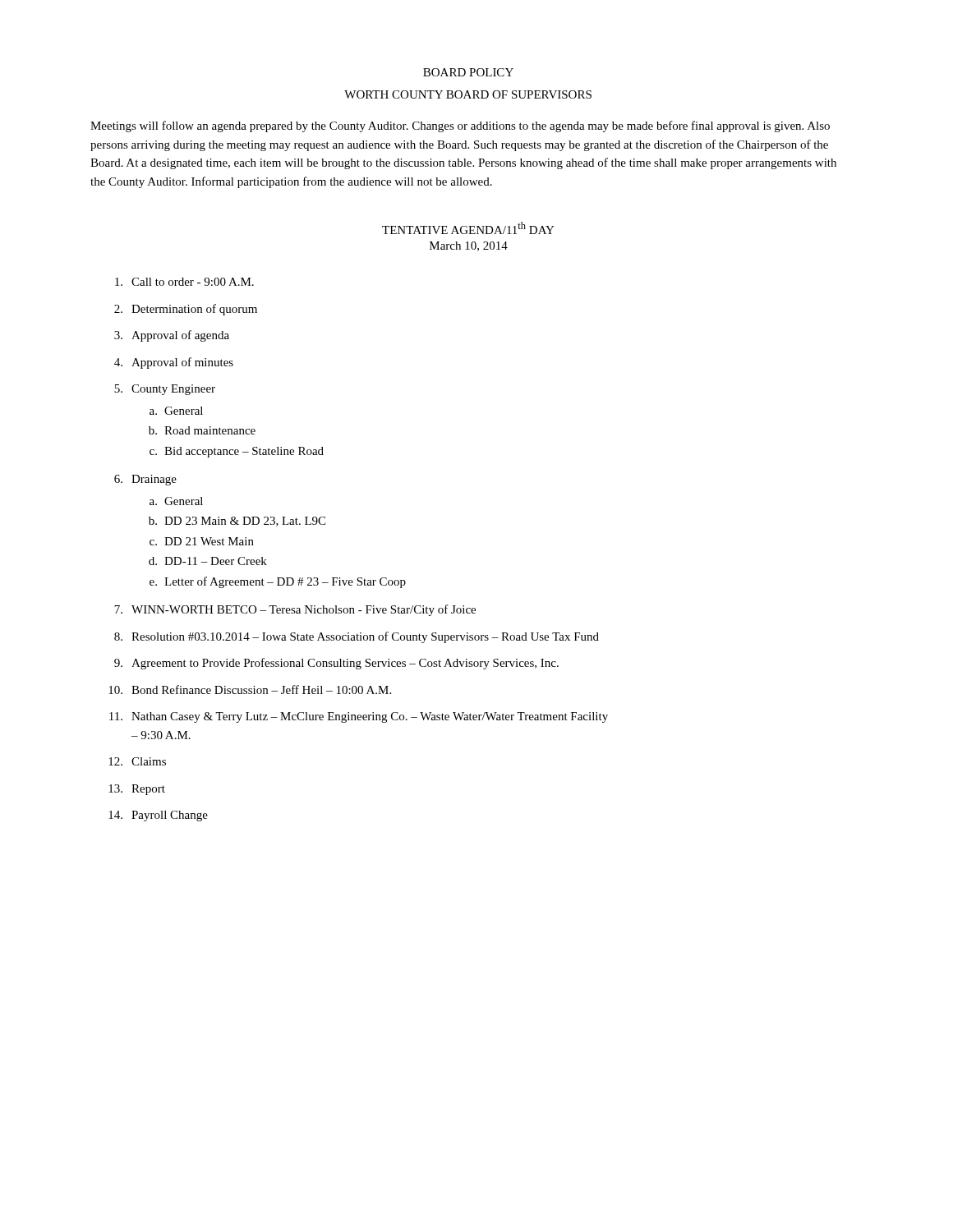The image size is (953, 1232).
Task: Select the list item with the text "4. Approval of minutes"
Action: point(174,363)
